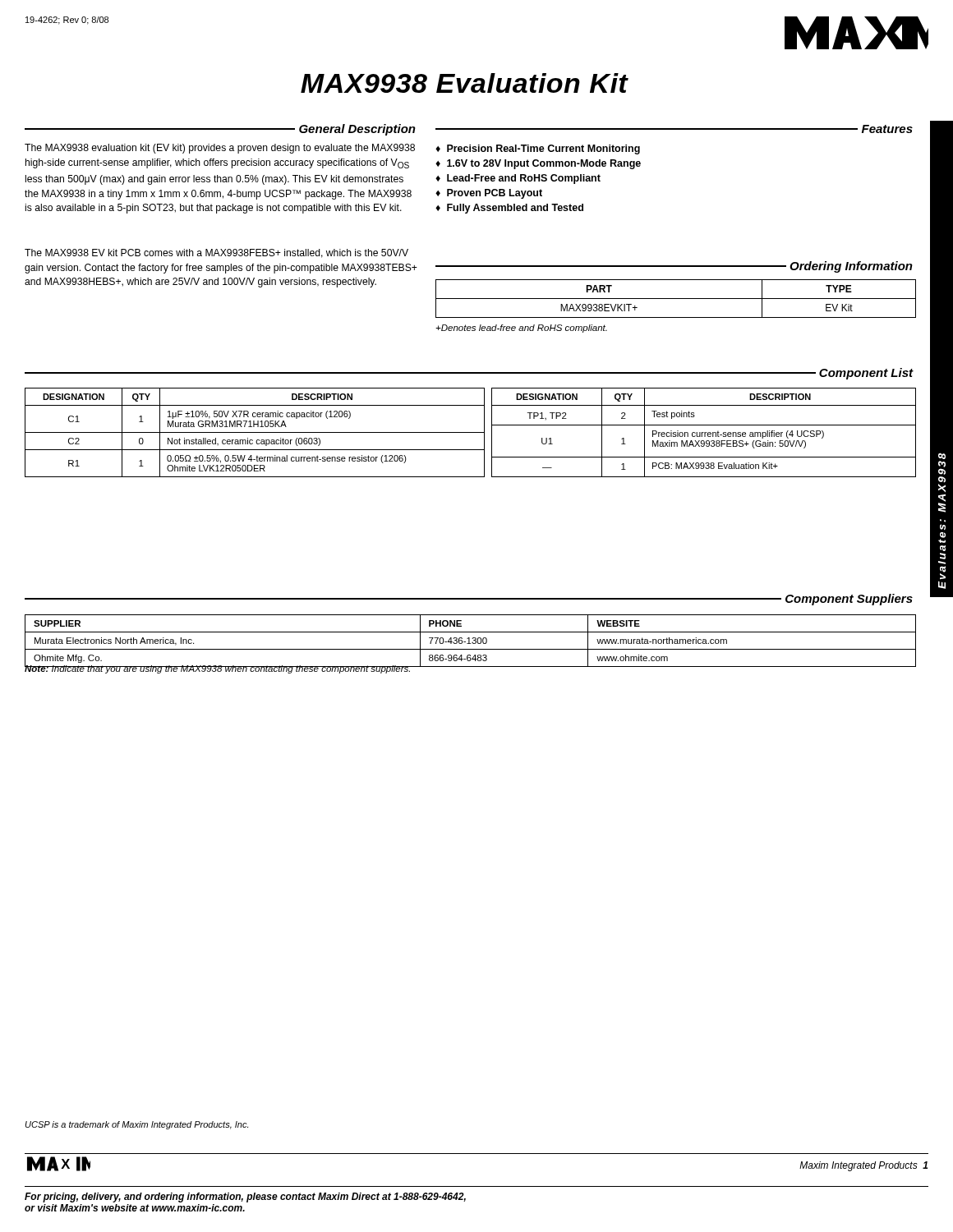Select the table that reads "EV Kit"
Viewport: 953px width, 1232px height.
(x=676, y=300)
